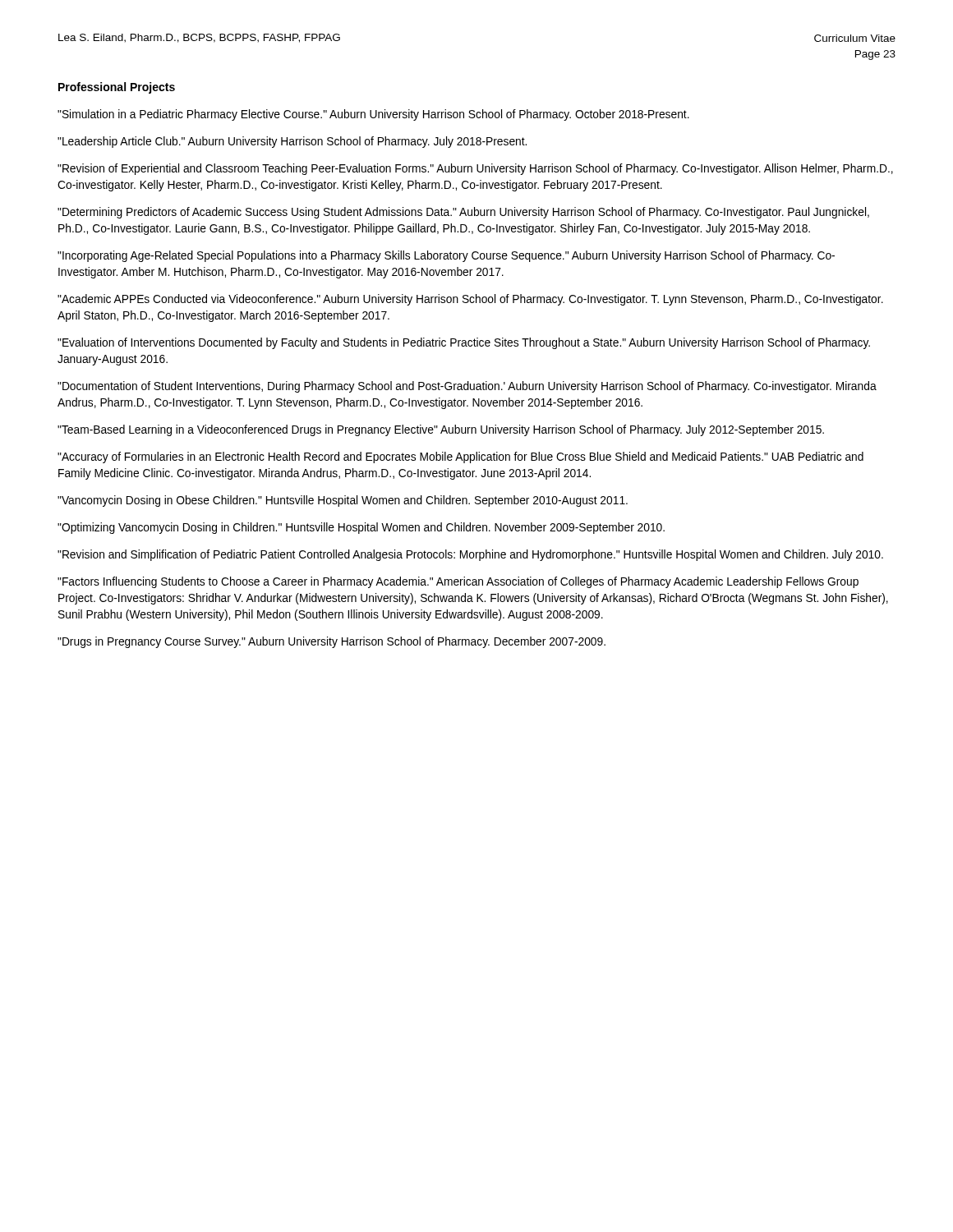This screenshot has width=953, height=1232.
Task: Where is the passage that starts ""Optimizing Vancomycin Dosing"?
Action: point(362,528)
